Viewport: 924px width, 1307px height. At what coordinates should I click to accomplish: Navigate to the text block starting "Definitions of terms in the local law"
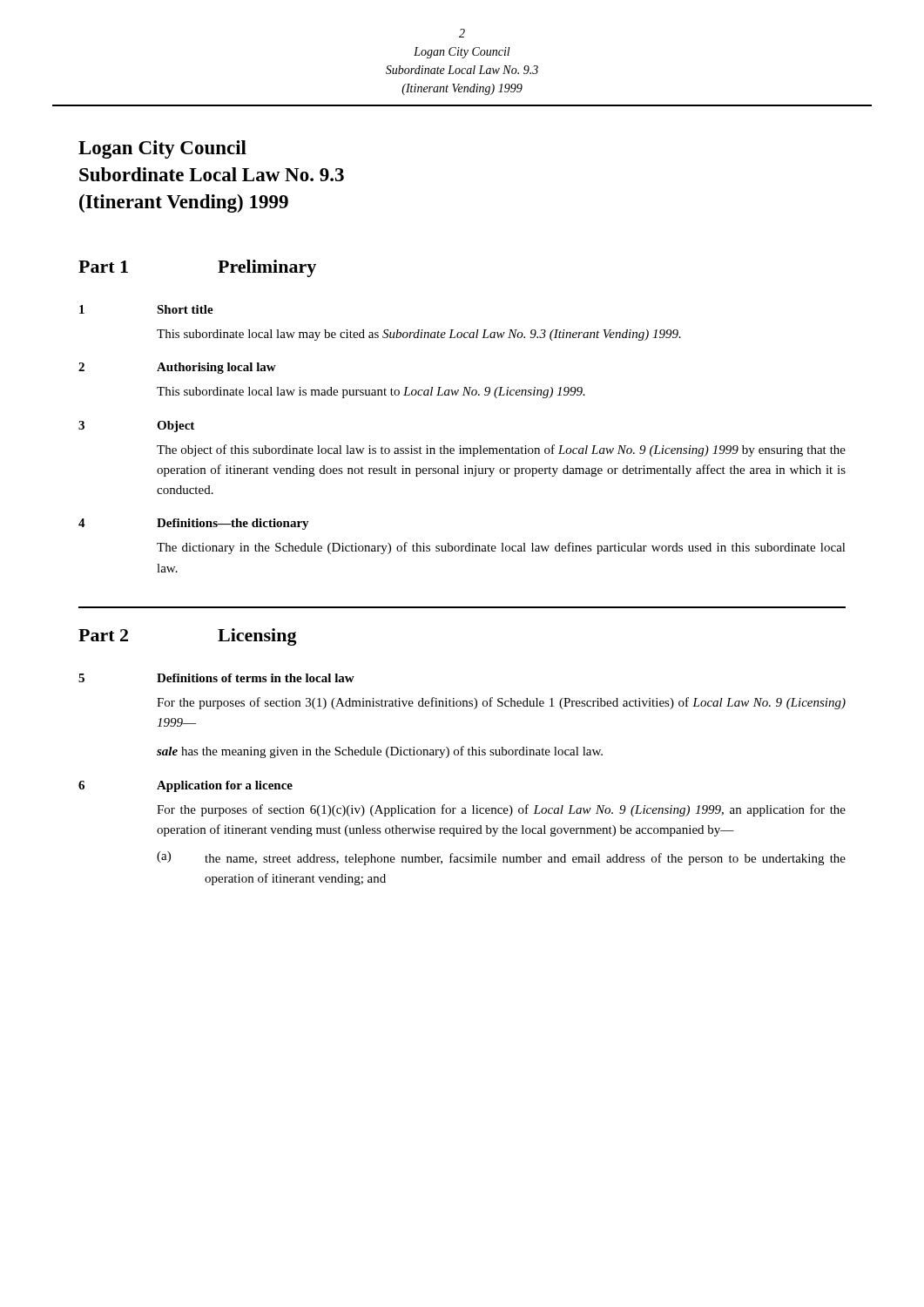tap(255, 678)
